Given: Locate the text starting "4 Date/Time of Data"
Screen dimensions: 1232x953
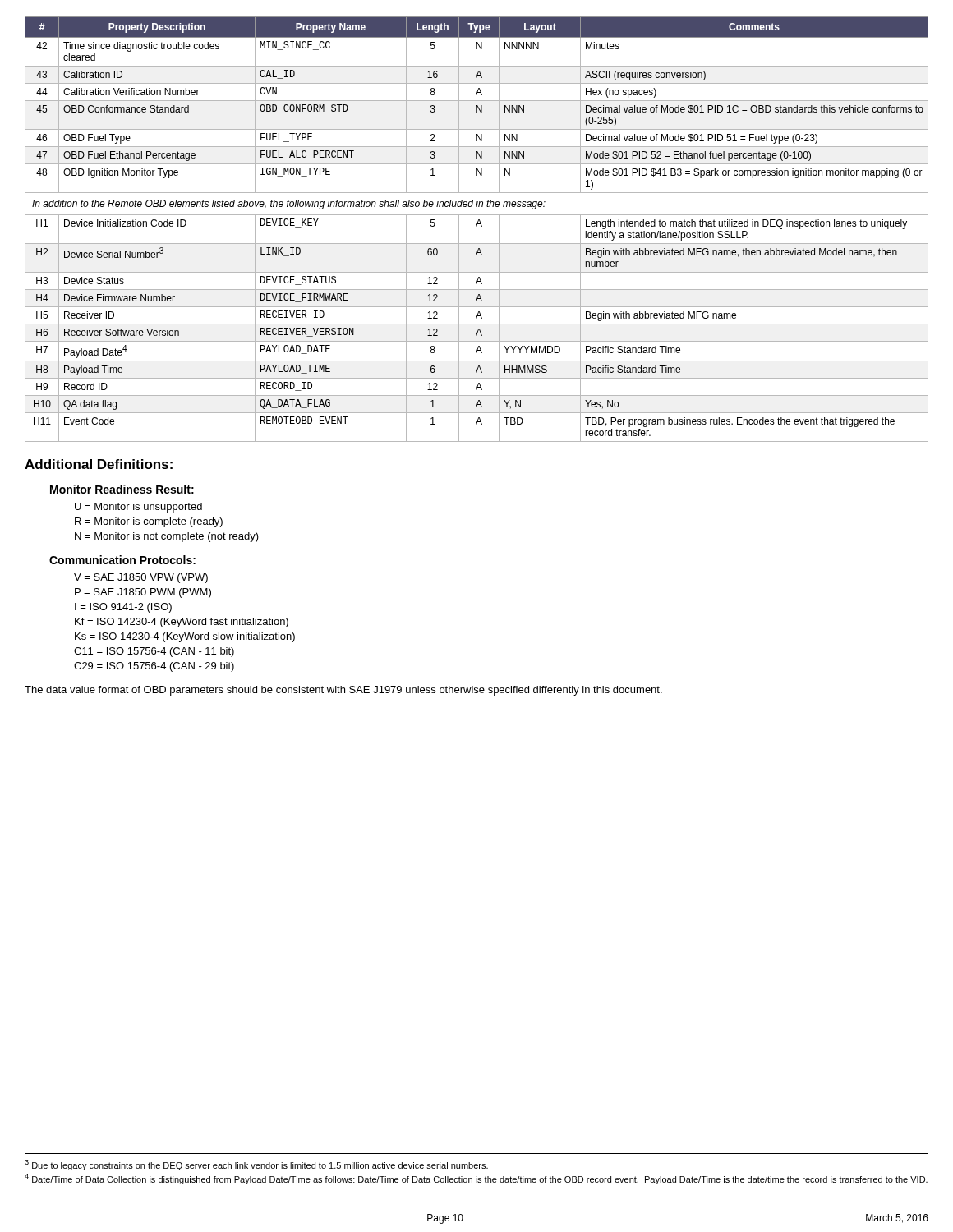Looking at the screenshot, I should click(476, 1178).
